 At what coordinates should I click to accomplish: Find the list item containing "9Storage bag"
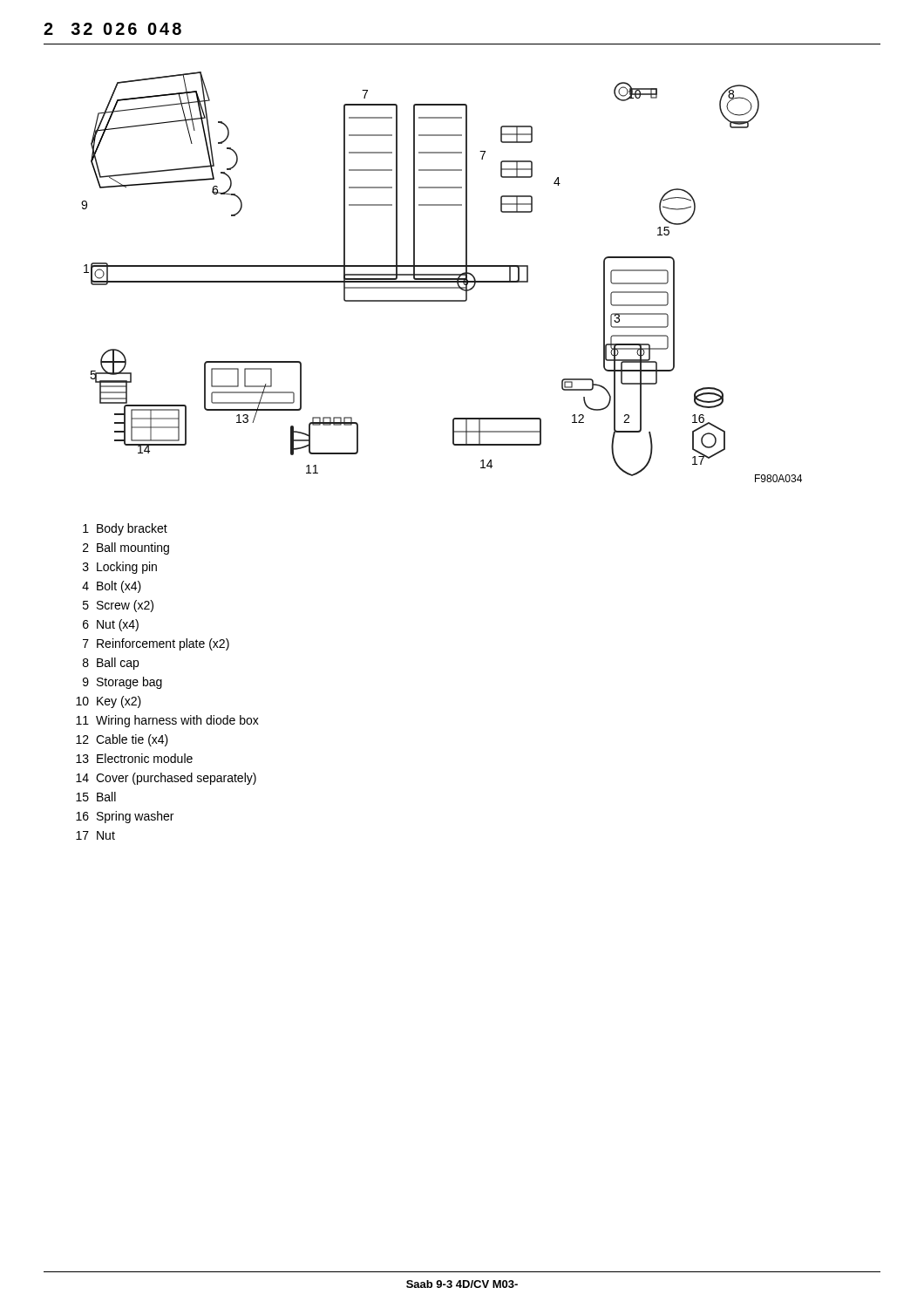[116, 682]
